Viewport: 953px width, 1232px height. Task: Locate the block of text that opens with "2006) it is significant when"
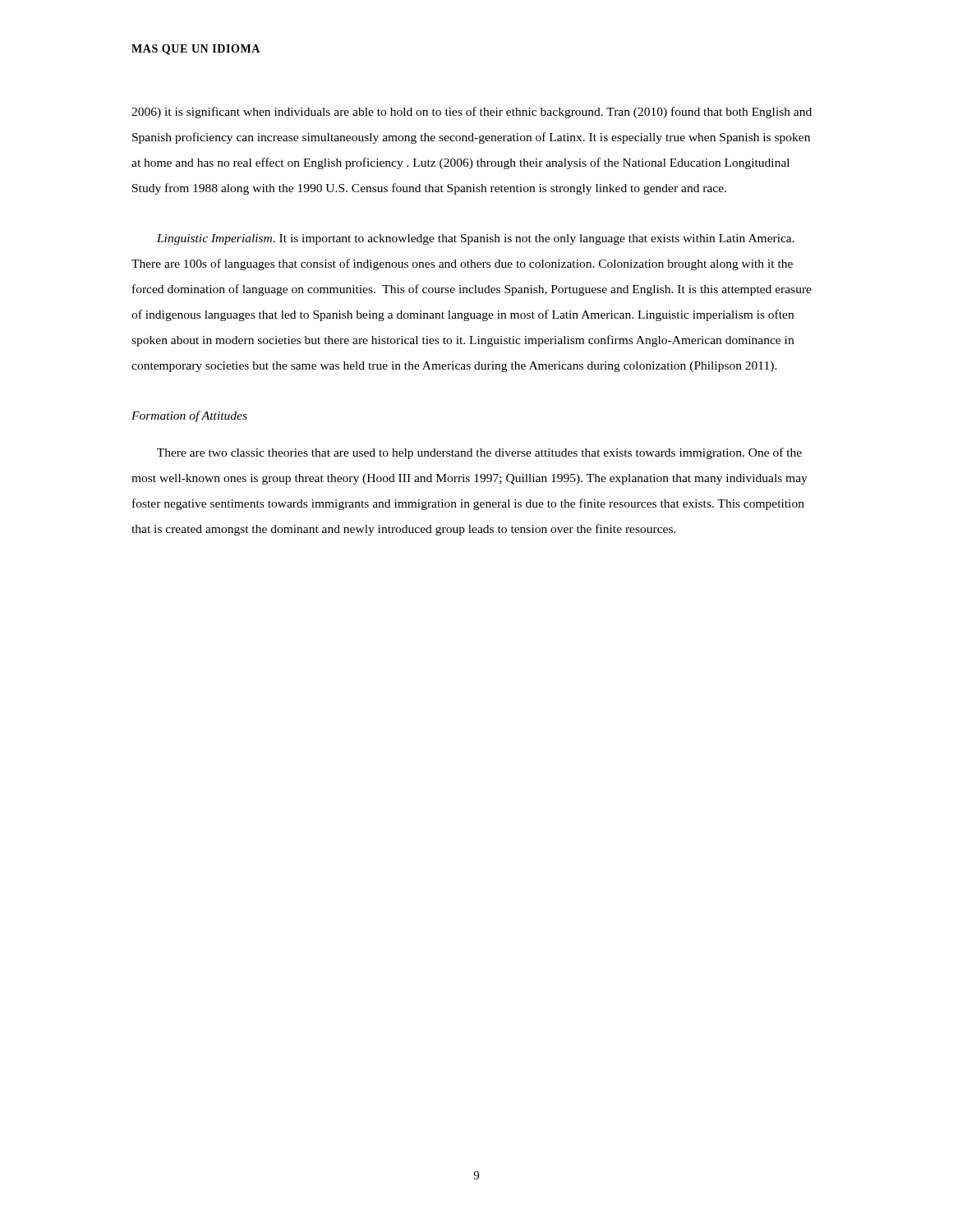472,150
